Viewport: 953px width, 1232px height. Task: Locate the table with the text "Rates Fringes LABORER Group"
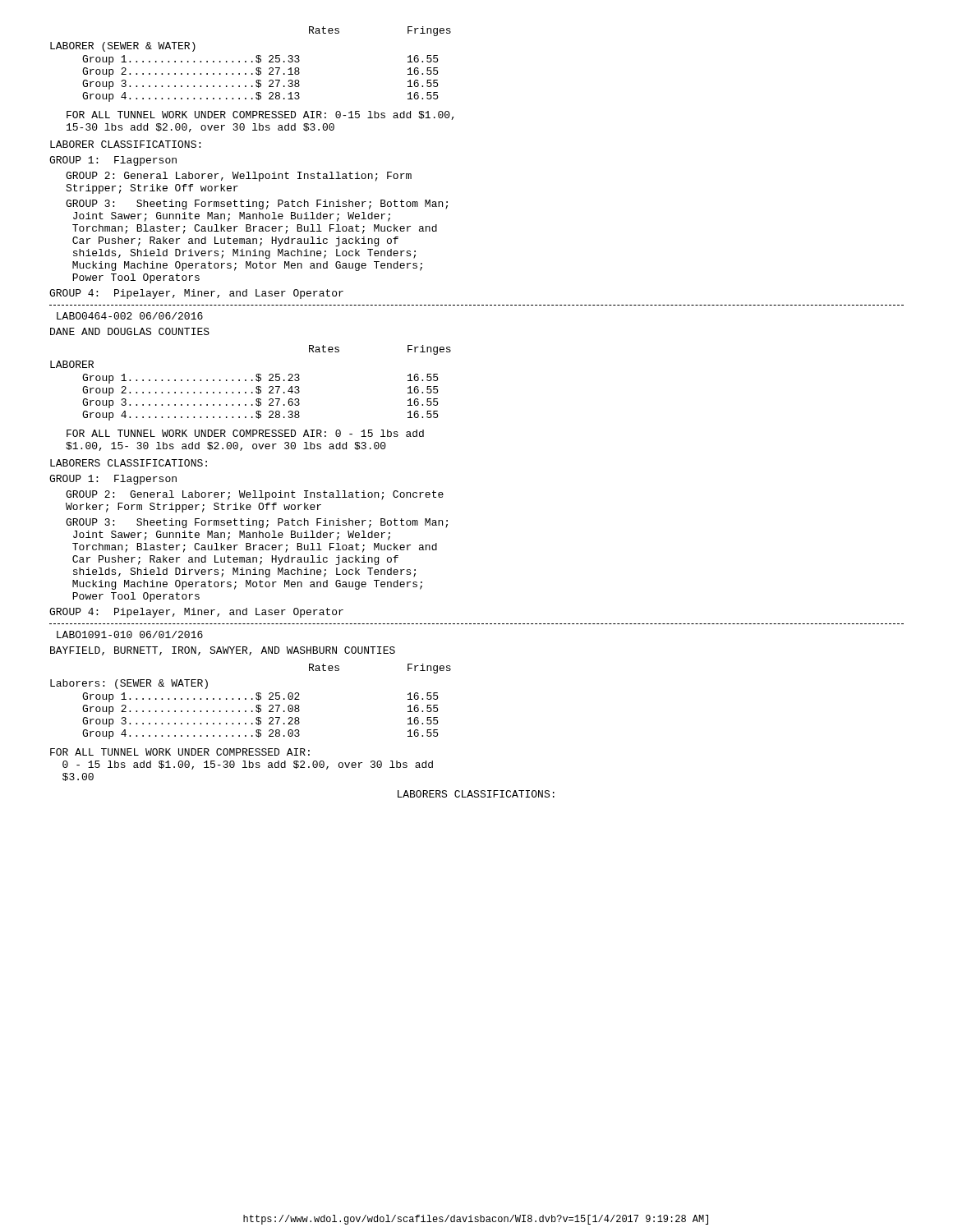pos(476,382)
